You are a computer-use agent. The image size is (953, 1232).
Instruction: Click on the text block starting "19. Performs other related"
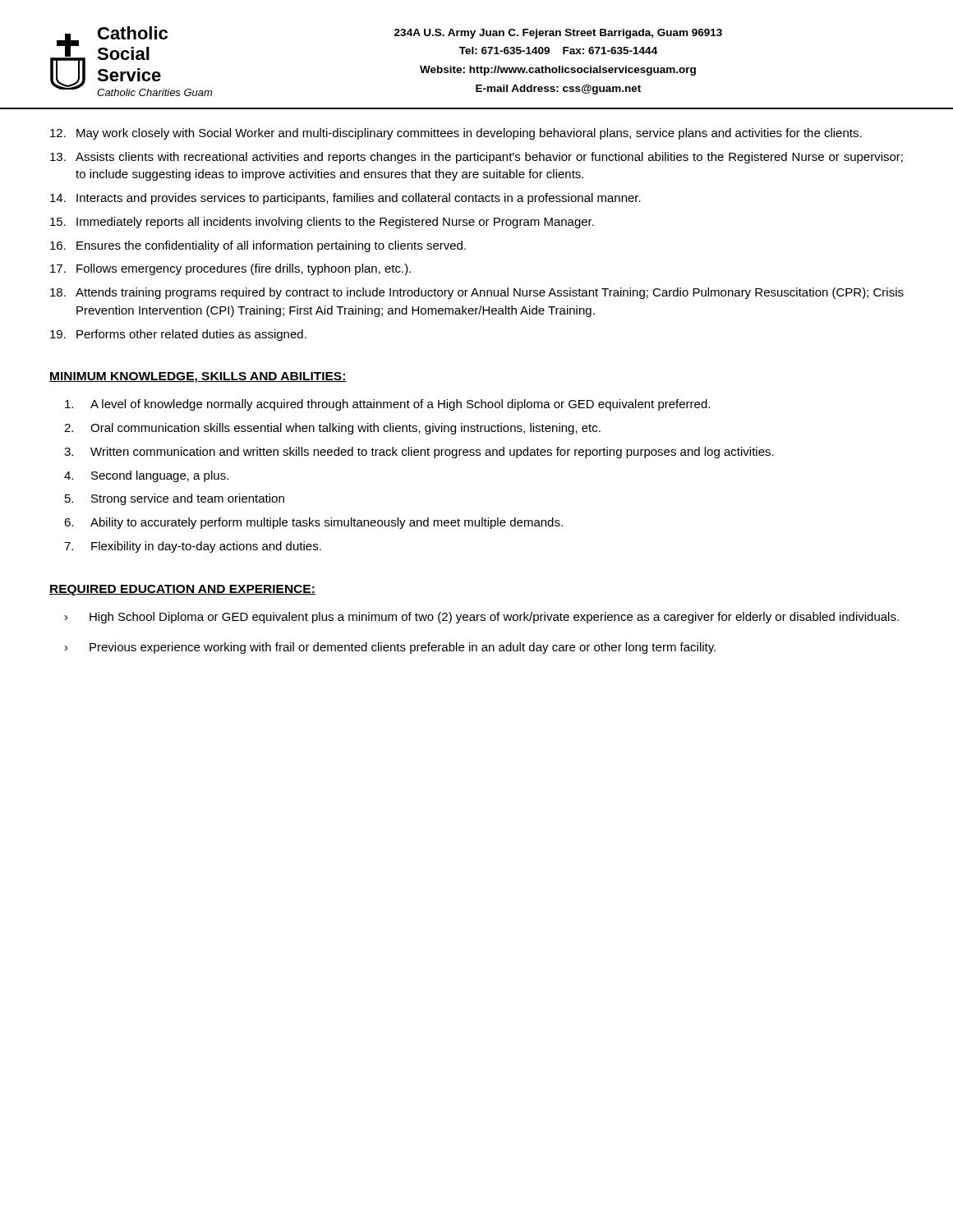(x=178, y=335)
